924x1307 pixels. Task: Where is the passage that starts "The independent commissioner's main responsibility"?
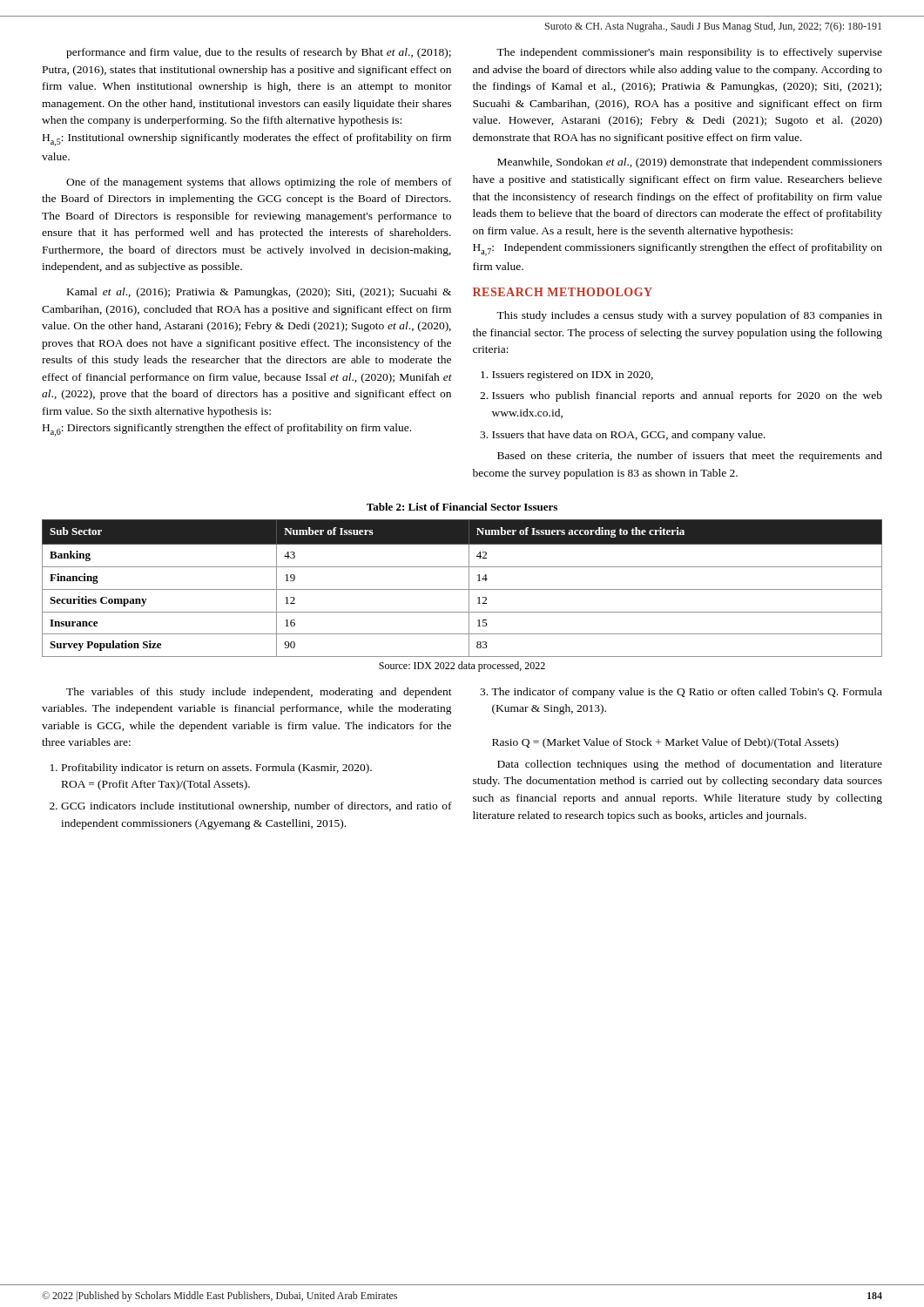677,94
